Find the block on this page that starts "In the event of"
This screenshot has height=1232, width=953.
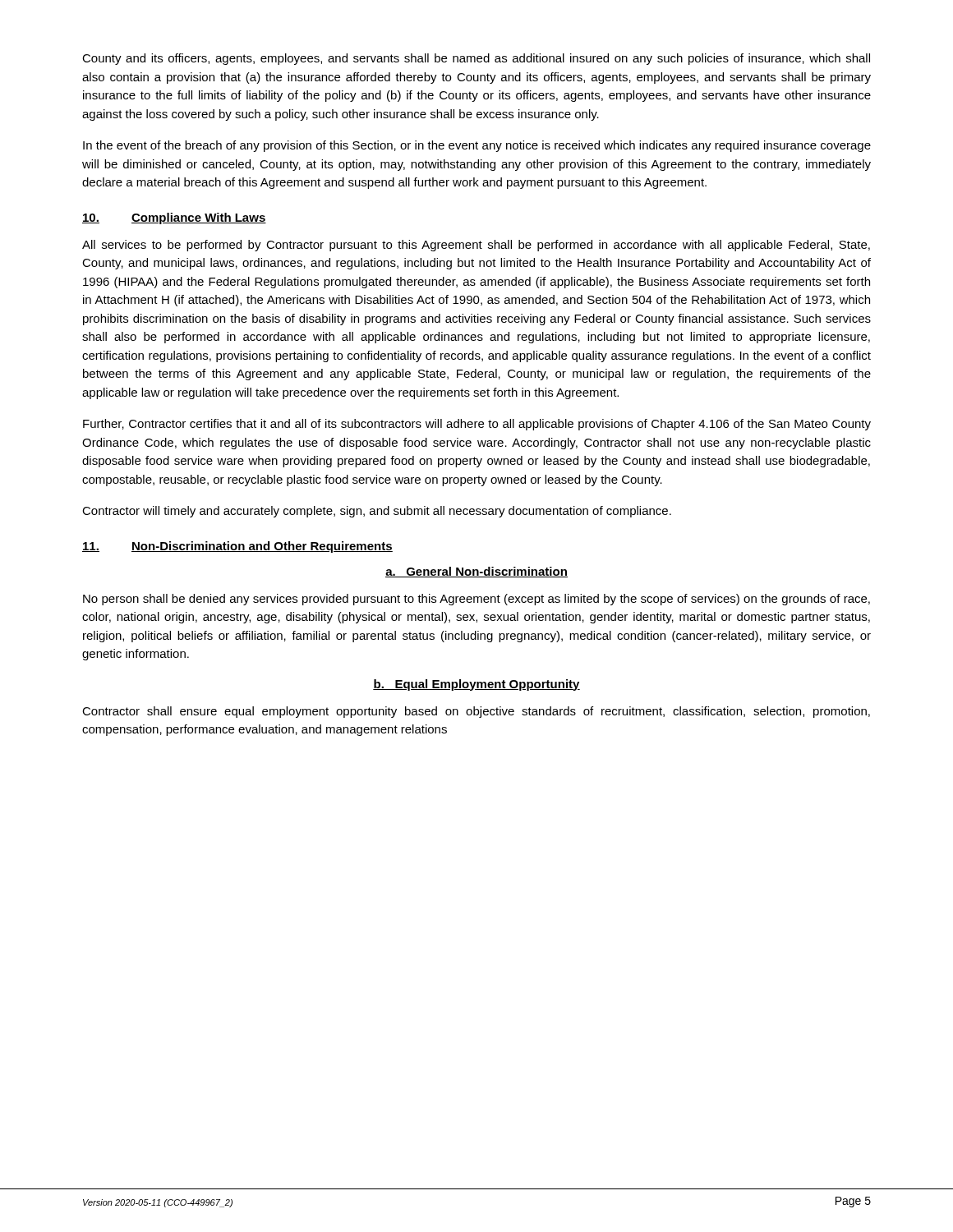coord(476,163)
